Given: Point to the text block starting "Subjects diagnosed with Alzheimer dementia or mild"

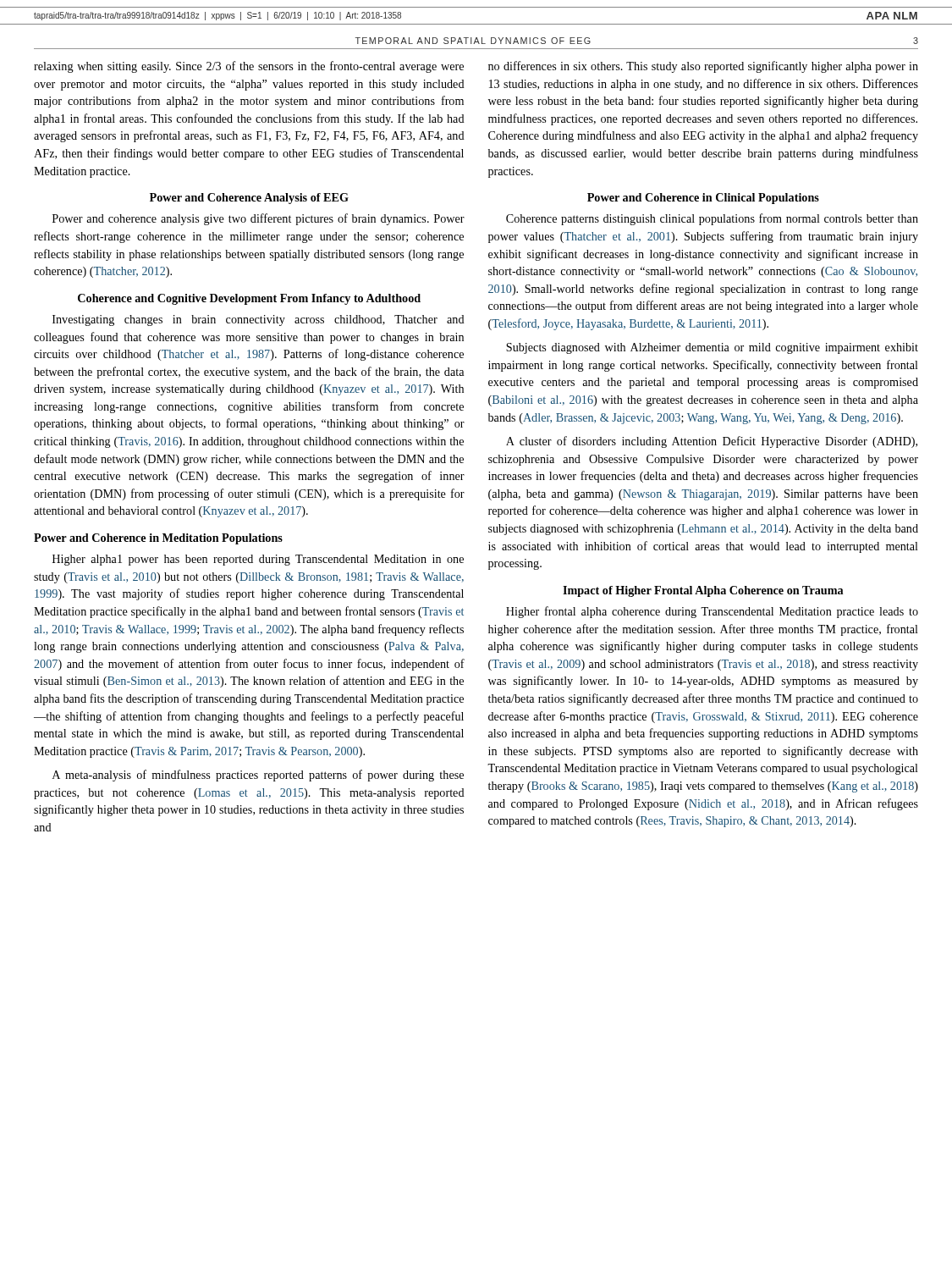Looking at the screenshot, I should 703,383.
